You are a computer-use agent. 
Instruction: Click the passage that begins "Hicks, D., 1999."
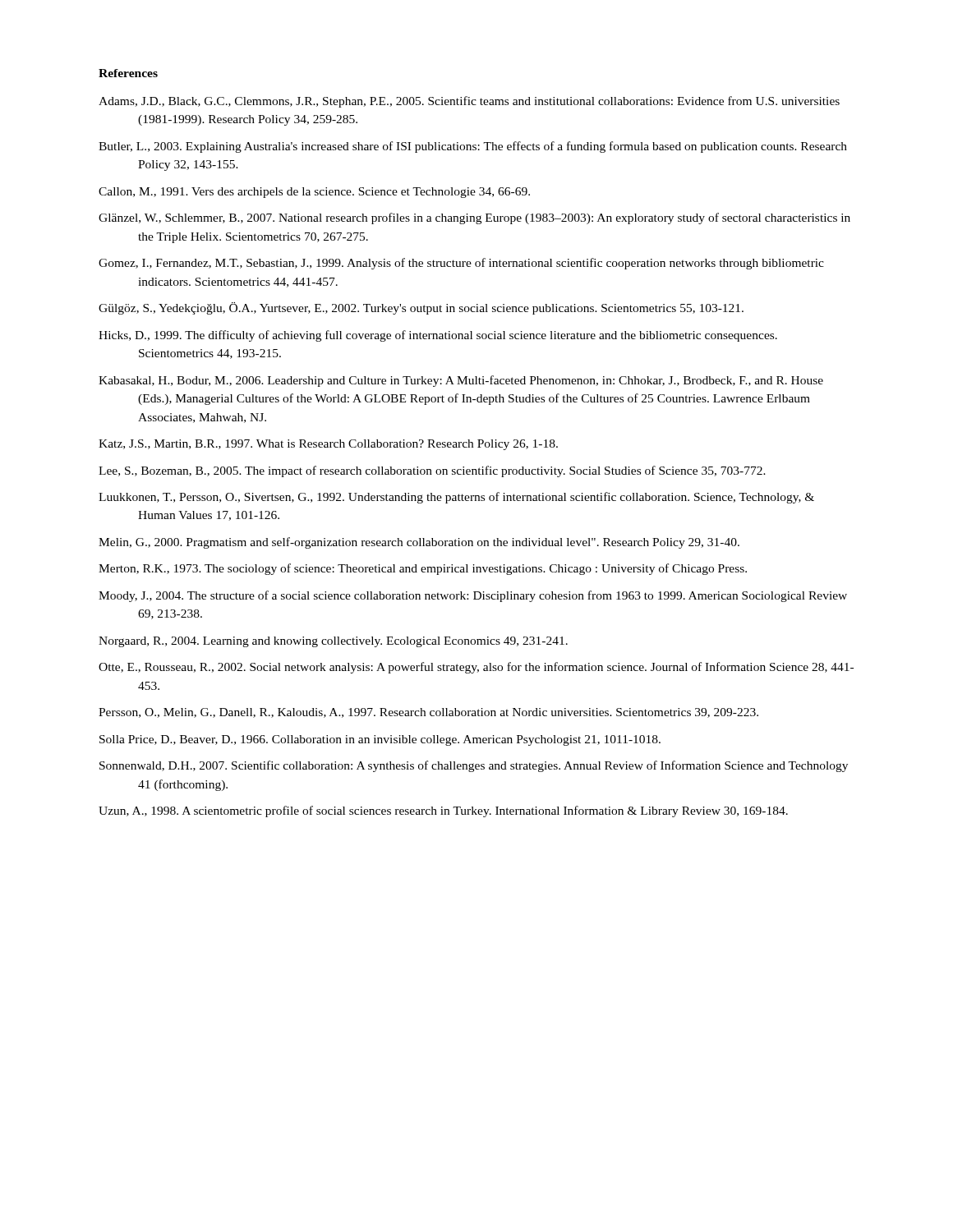(x=438, y=344)
